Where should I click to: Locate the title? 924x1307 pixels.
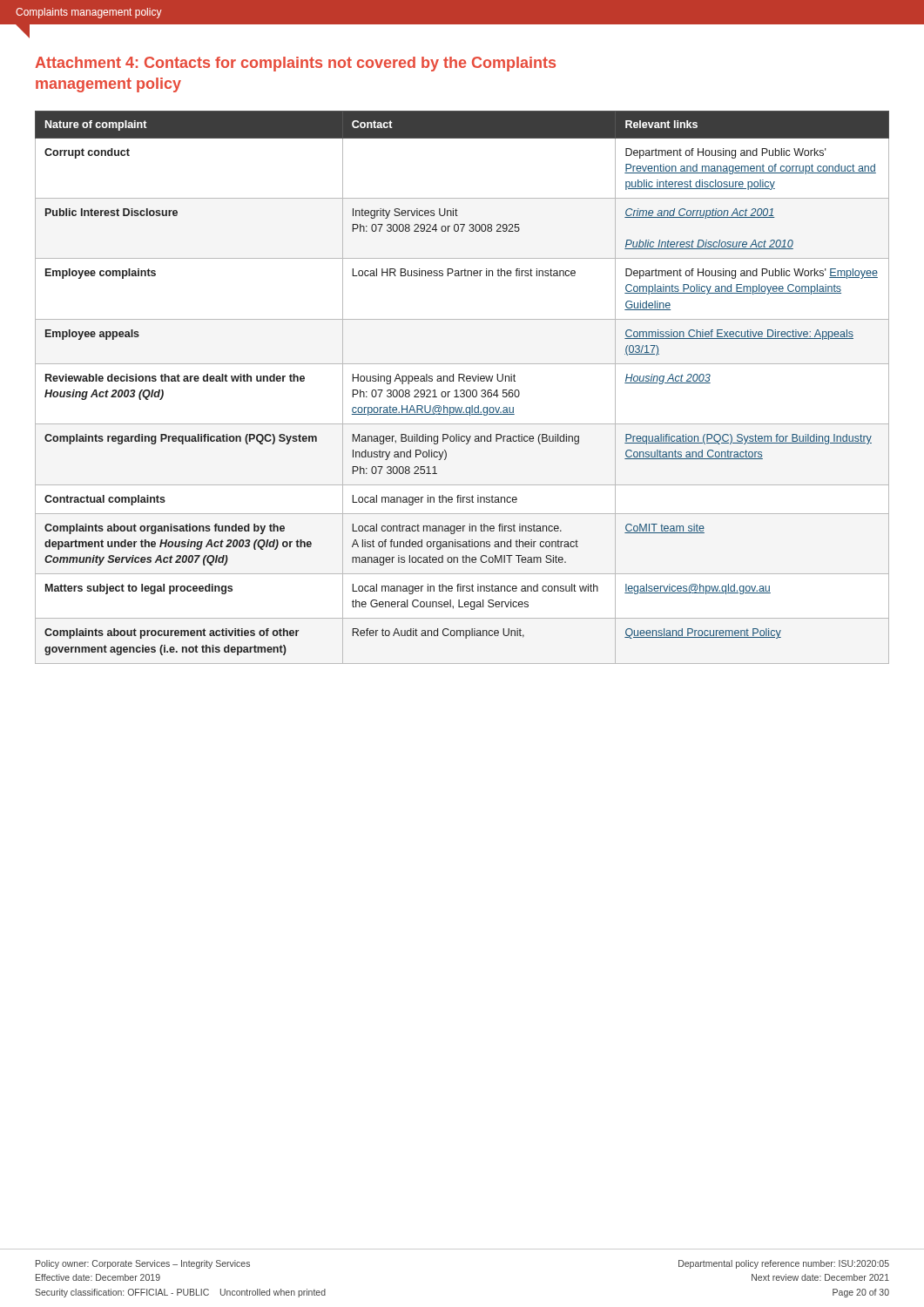click(296, 73)
